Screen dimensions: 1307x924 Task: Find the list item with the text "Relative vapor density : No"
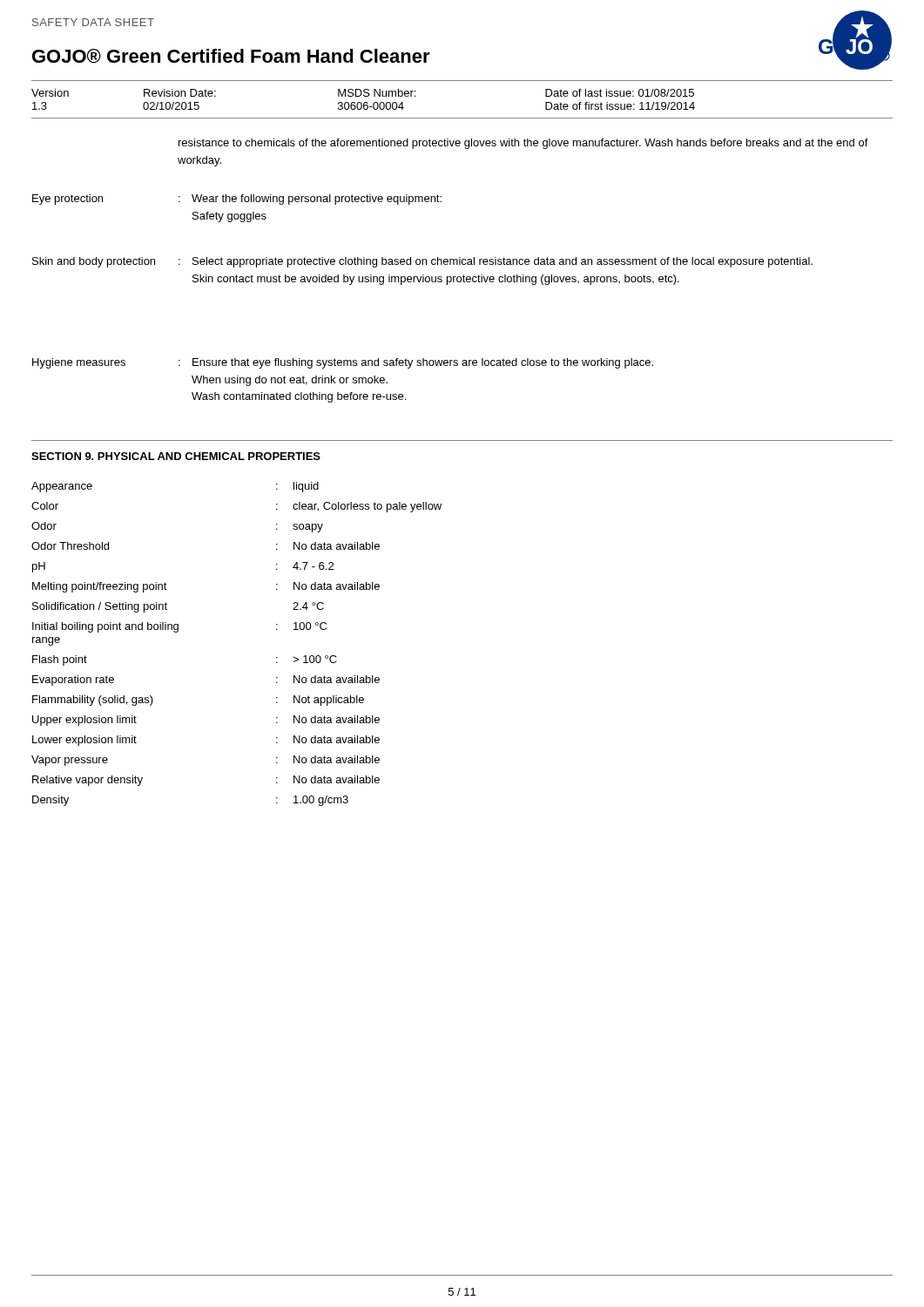[x=89, y=780]
